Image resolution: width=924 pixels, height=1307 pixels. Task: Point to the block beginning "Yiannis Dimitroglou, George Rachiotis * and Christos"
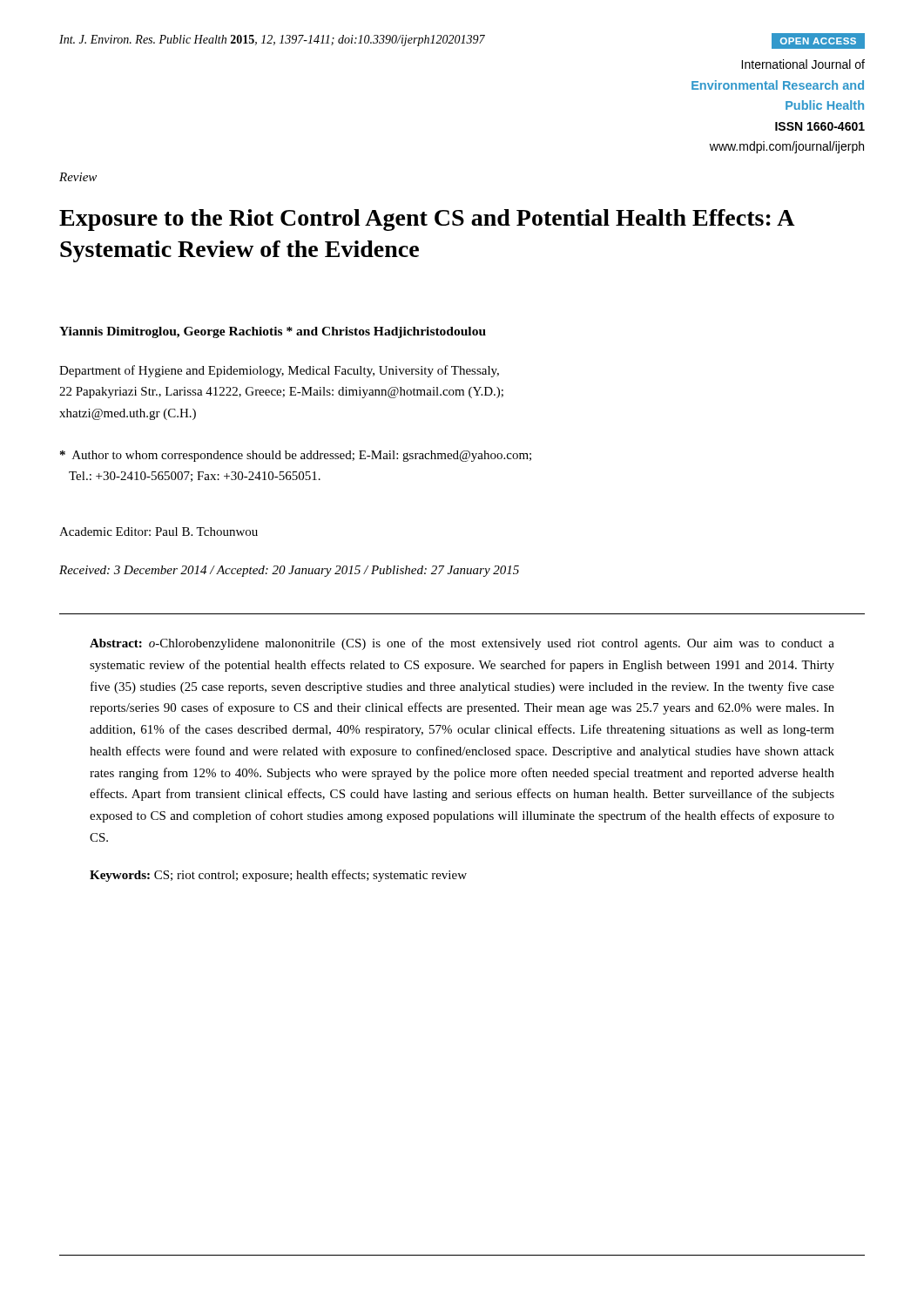(273, 331)
